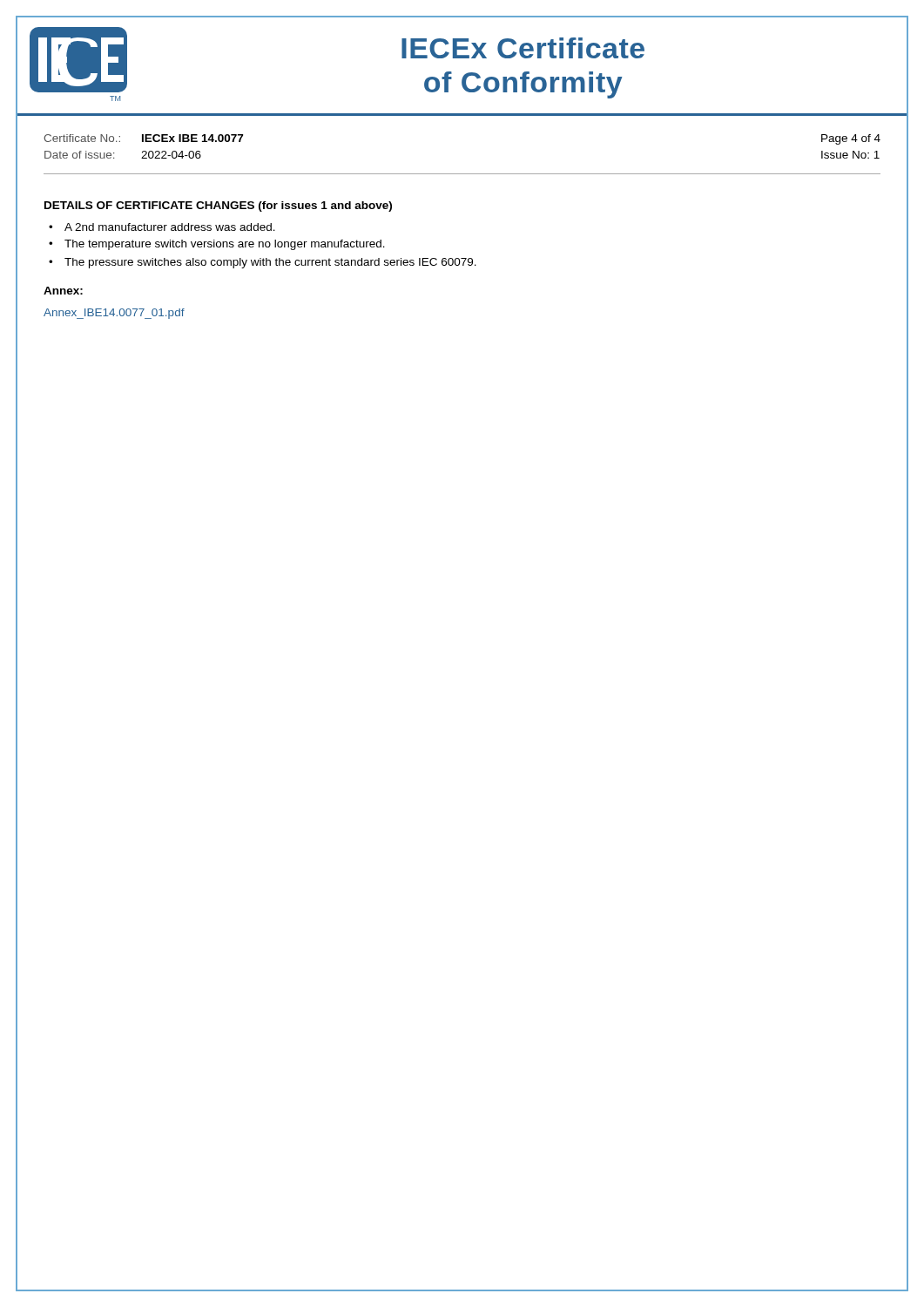This screenshot has height=1307, width=924.
Task: Click on the passage starting "Date of issue:"
Action: (x=79, y=155)
